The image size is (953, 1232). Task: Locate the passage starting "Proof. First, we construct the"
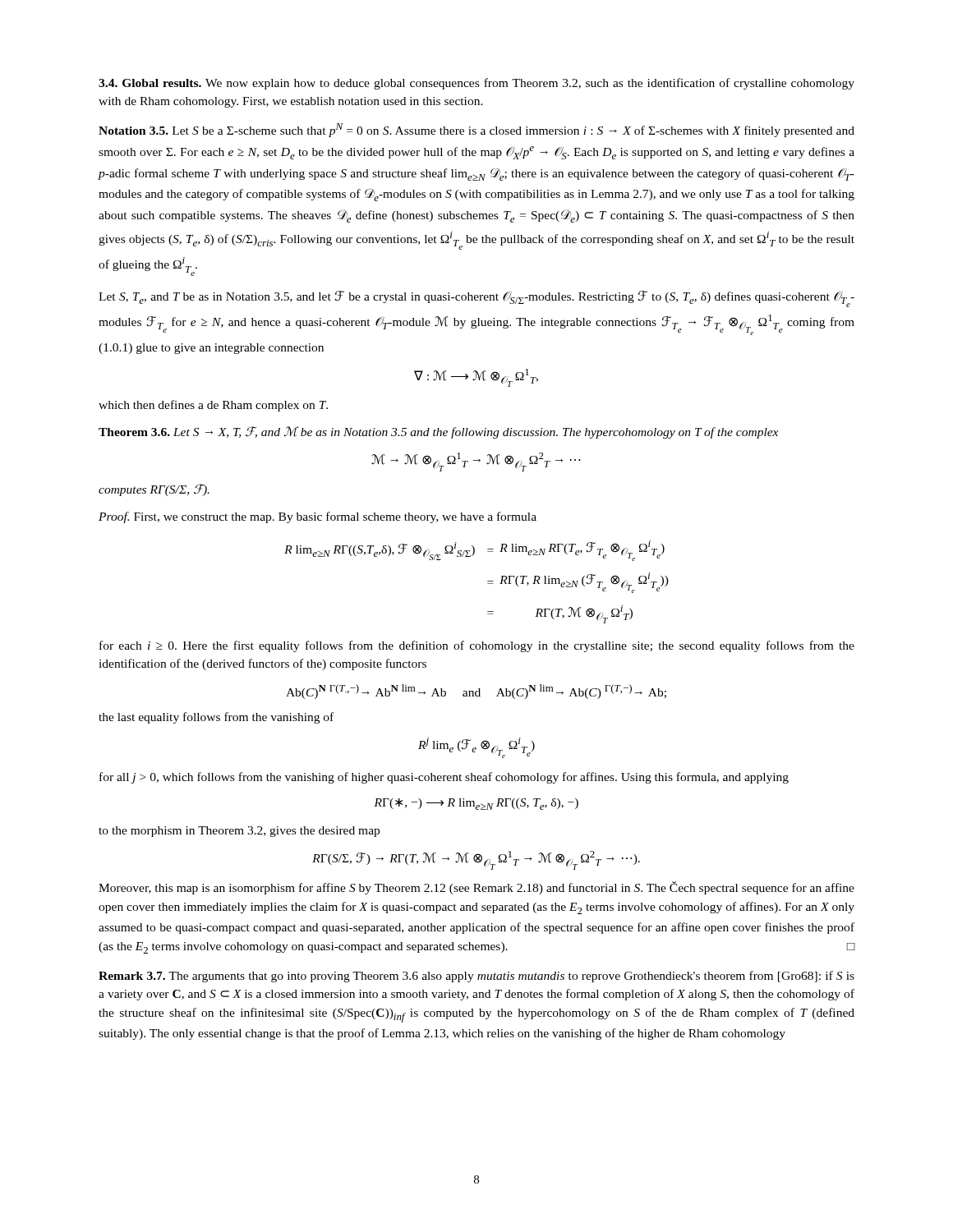pos(476,517)
